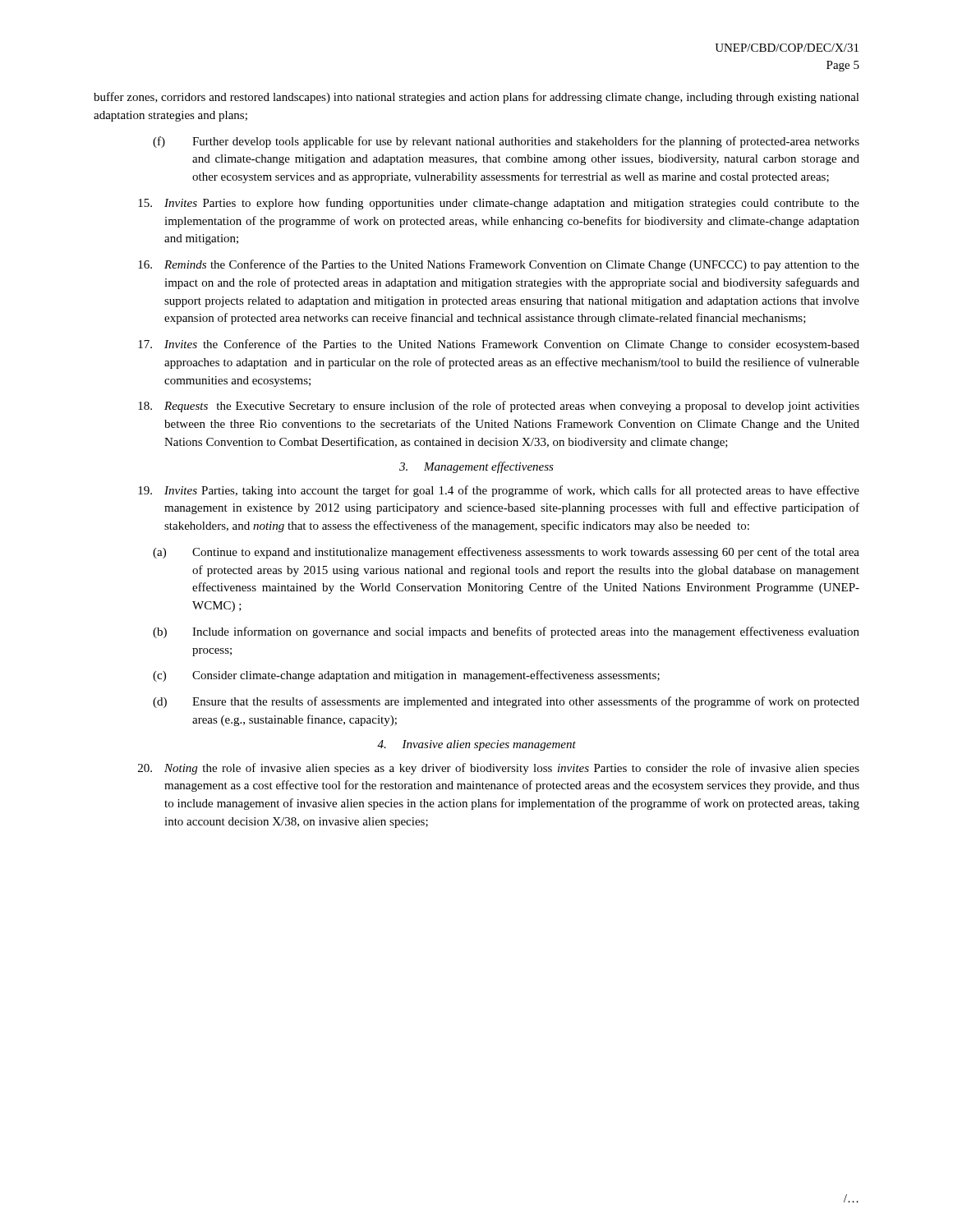Find the element starting "(f) Further develop tools applicable"
This screenshot has width=953, height=1232.
pos(506,159)
